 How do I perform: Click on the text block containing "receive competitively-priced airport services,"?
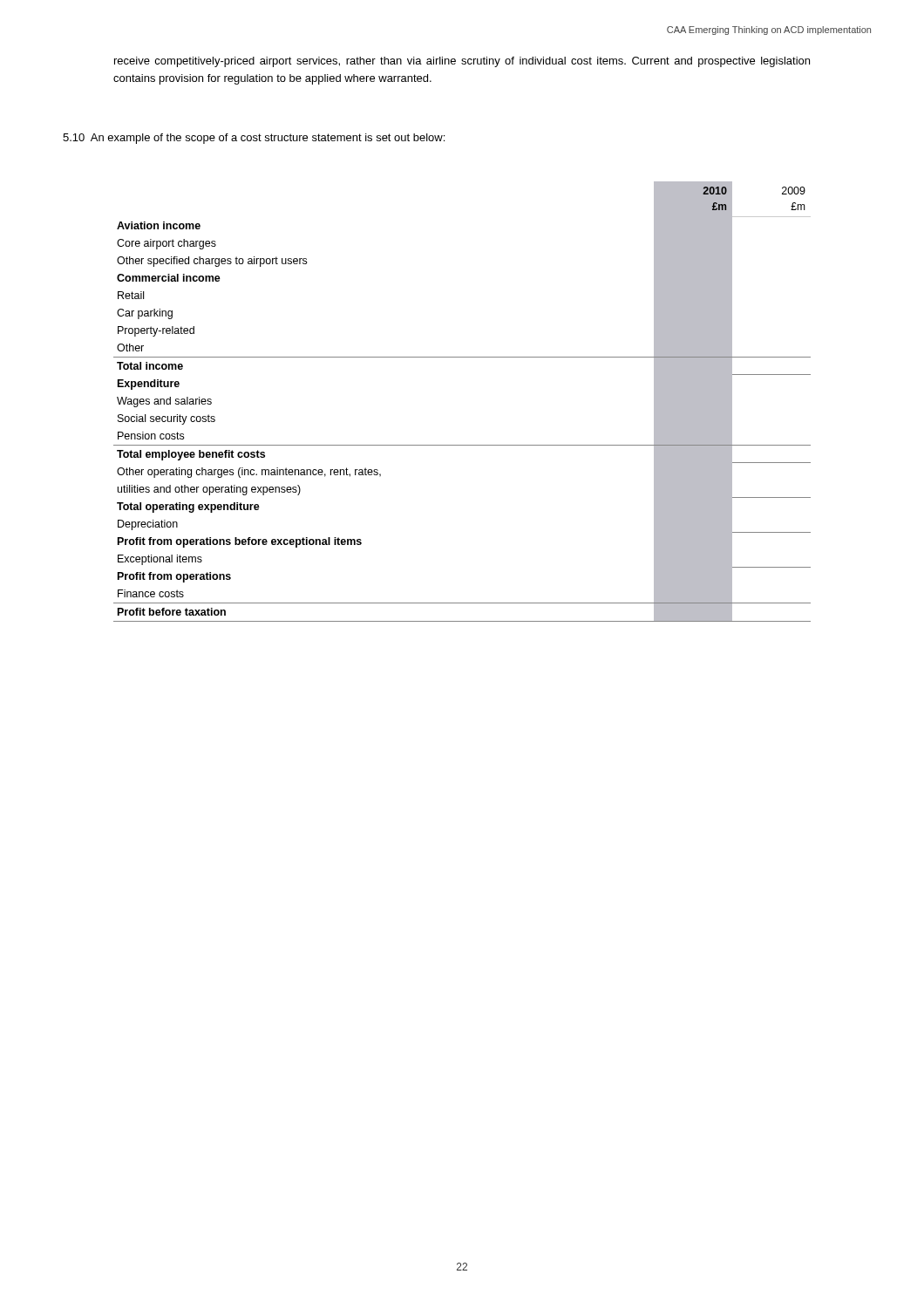pyautogui.click(x=462, y=69)
